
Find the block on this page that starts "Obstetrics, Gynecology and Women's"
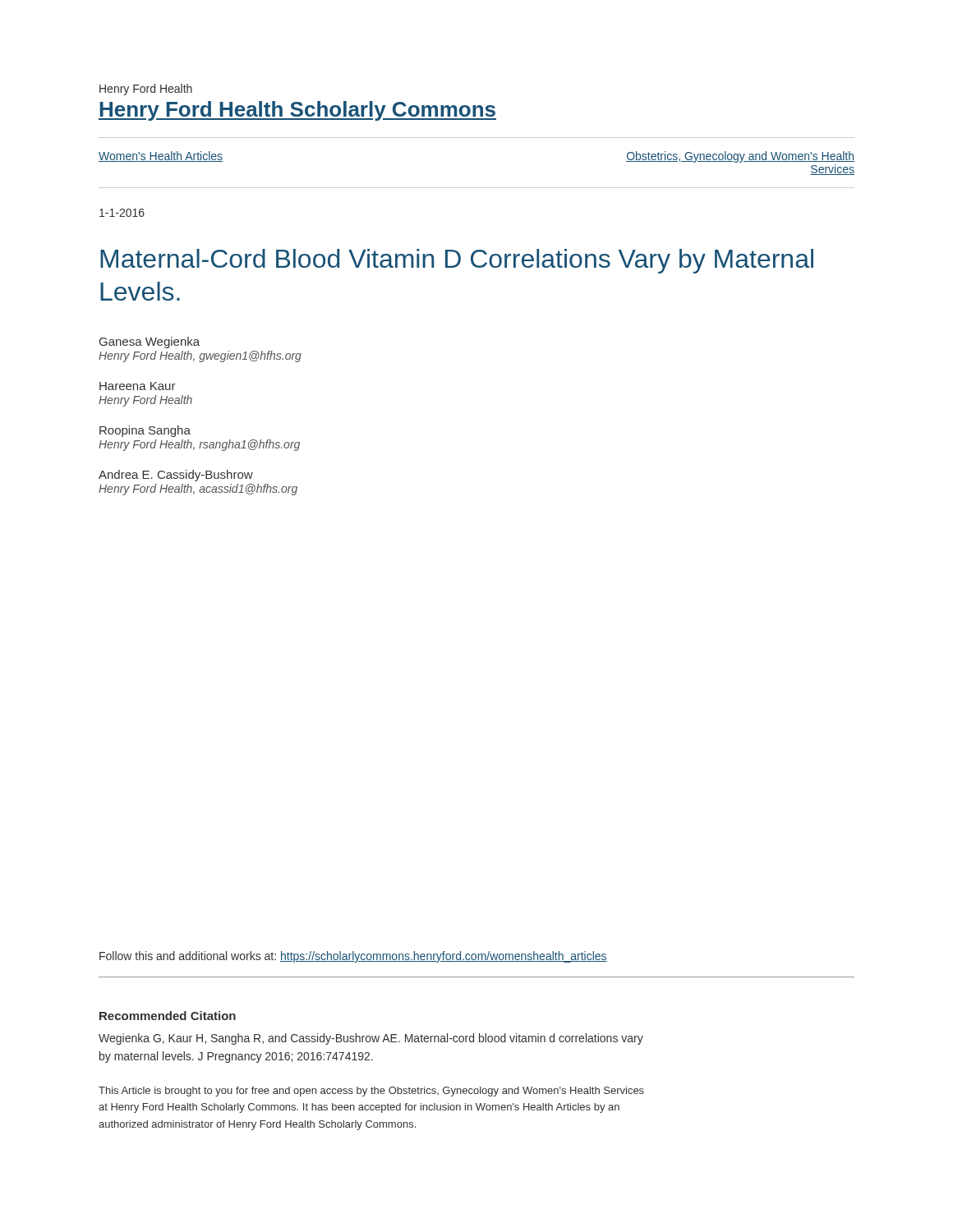[x=740, y=163]
